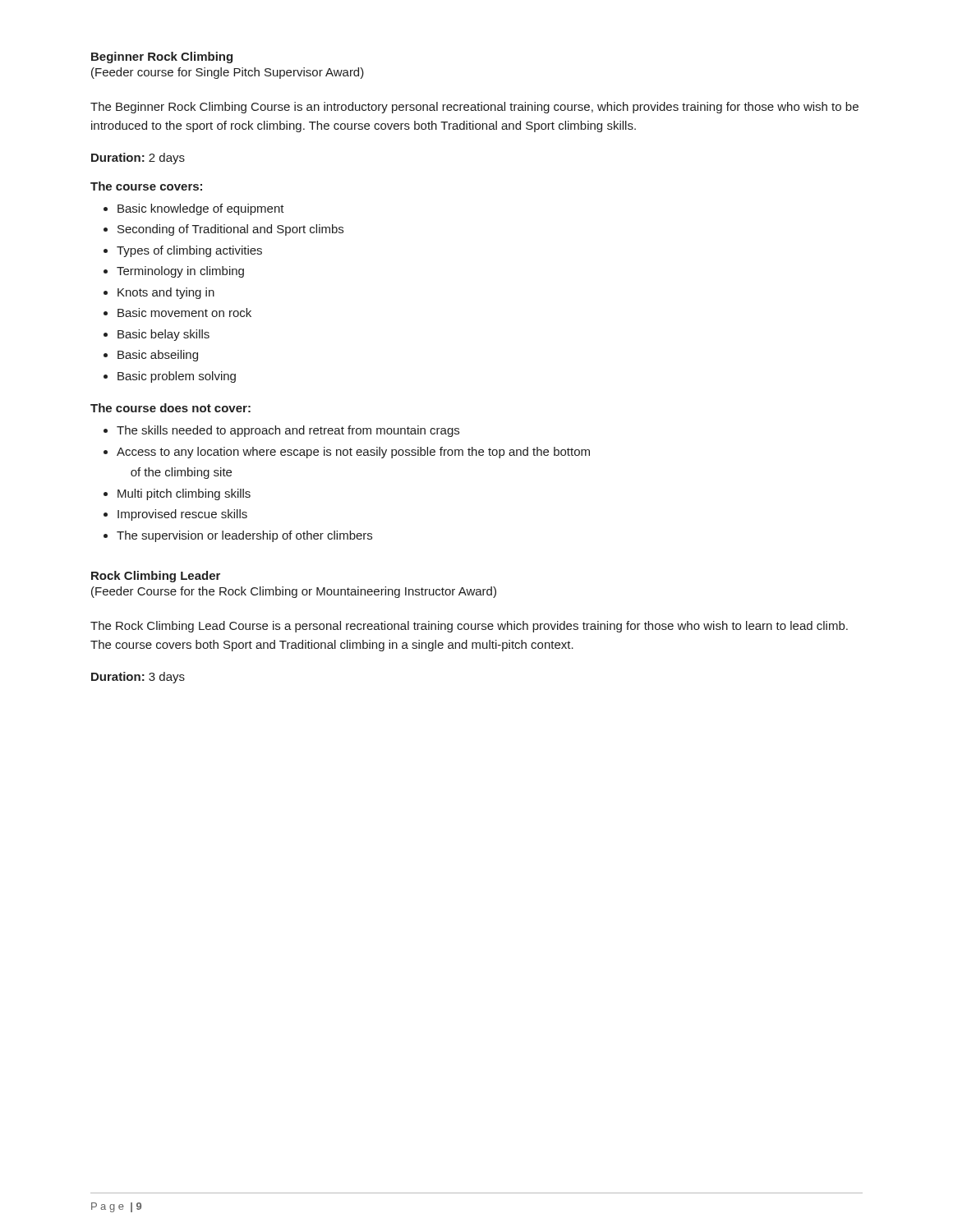Click on the list item that says "Terminology in climbing"
This screenshot has width=953, height=1232.
[181, 271]
